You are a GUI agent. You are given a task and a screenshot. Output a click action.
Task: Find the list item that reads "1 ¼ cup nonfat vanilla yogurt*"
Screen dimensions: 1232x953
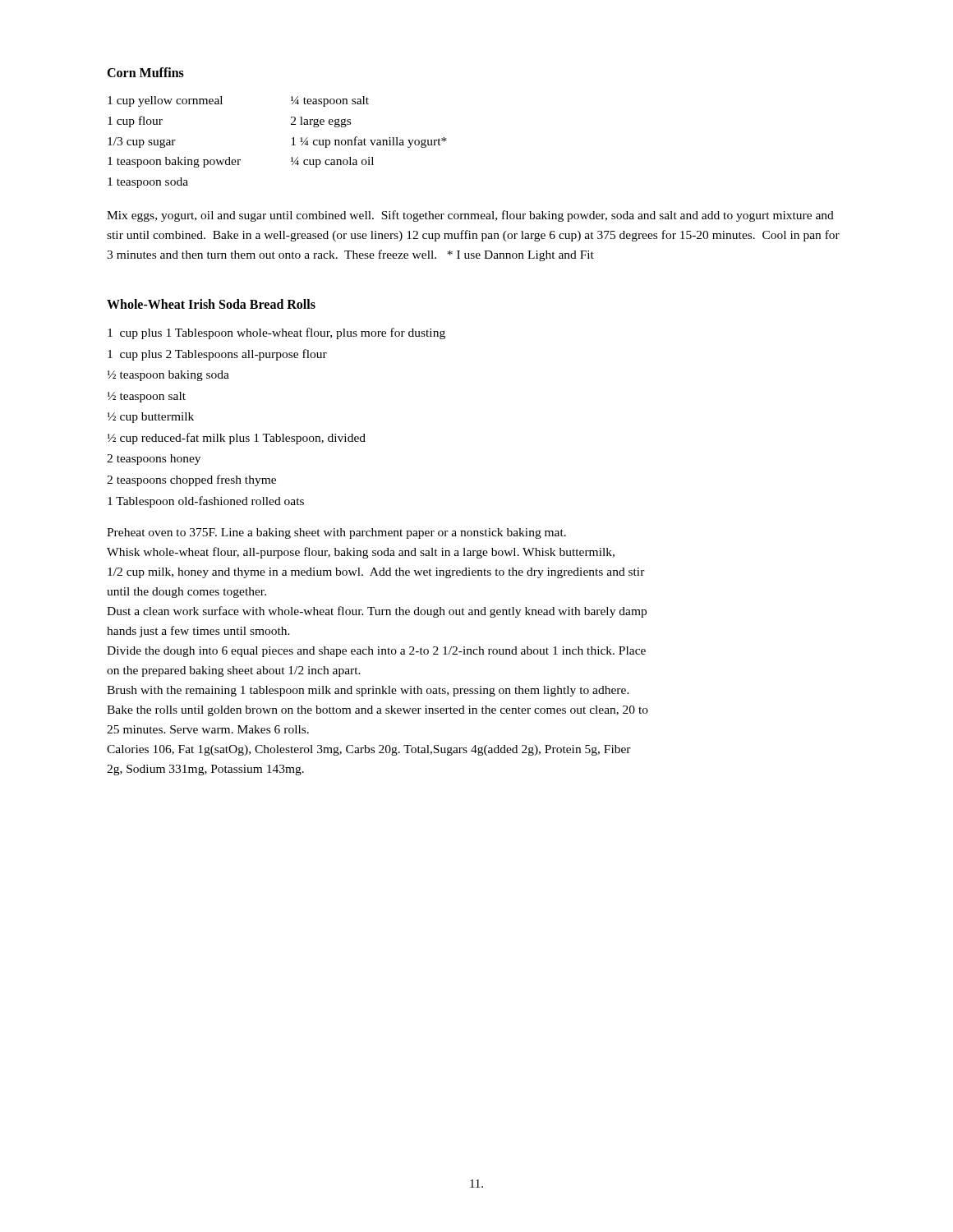pyautogui.click(x=369, y=141)
